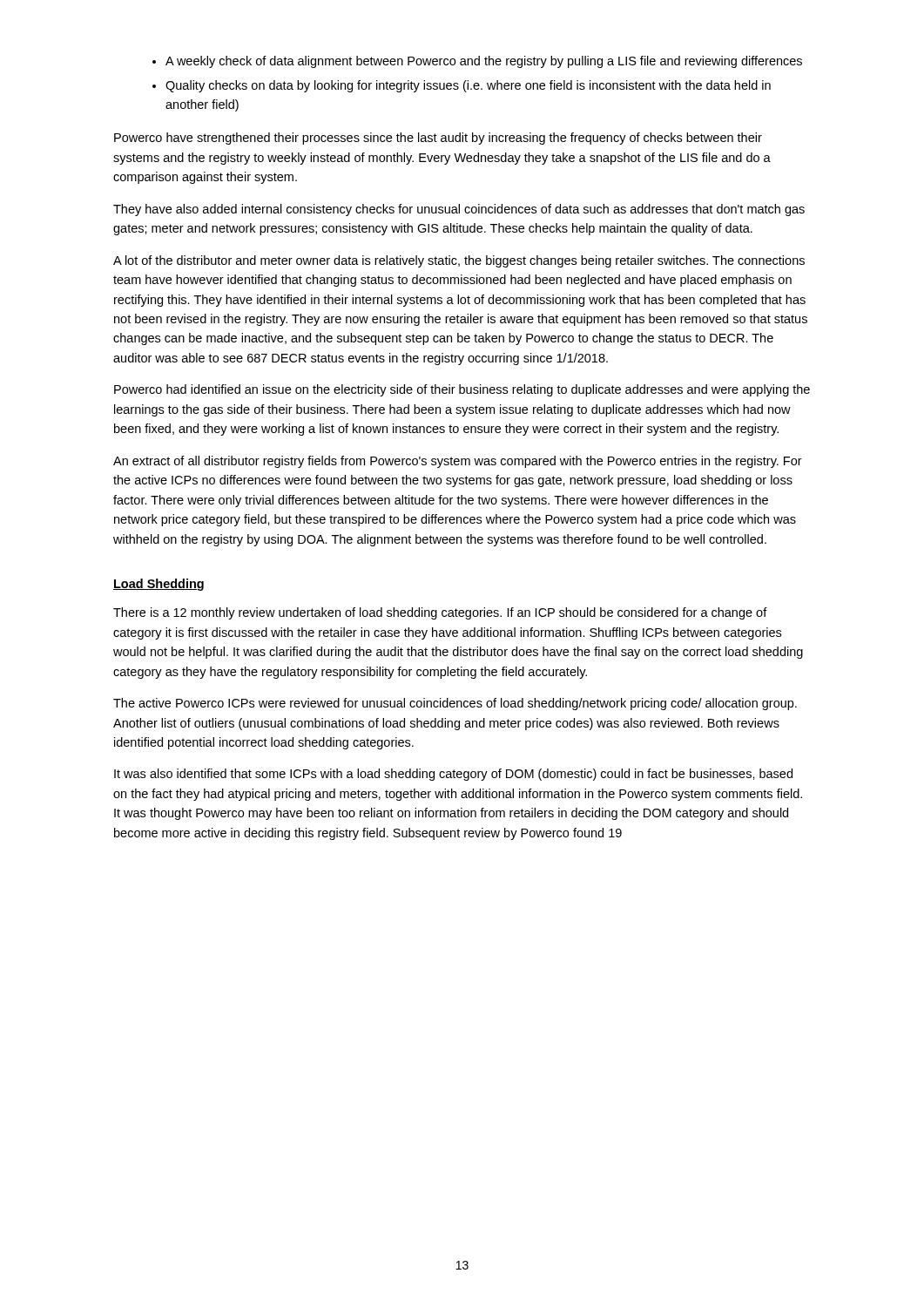
Task: Point to the element starting "Powerco had identified an issue on the electricity"
Action: pos(462,409)
